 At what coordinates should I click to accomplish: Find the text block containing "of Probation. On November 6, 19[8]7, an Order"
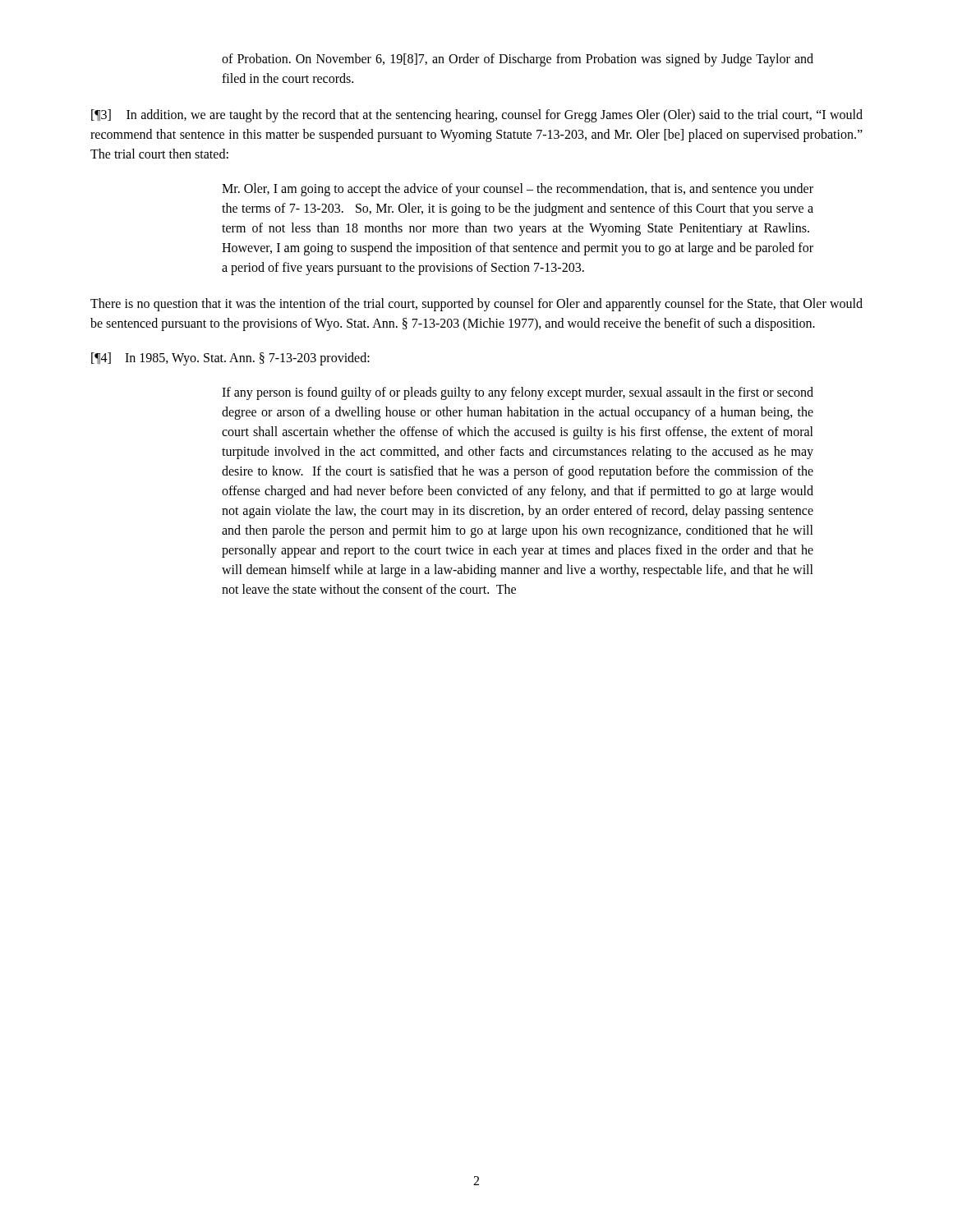tap(518, 69)
